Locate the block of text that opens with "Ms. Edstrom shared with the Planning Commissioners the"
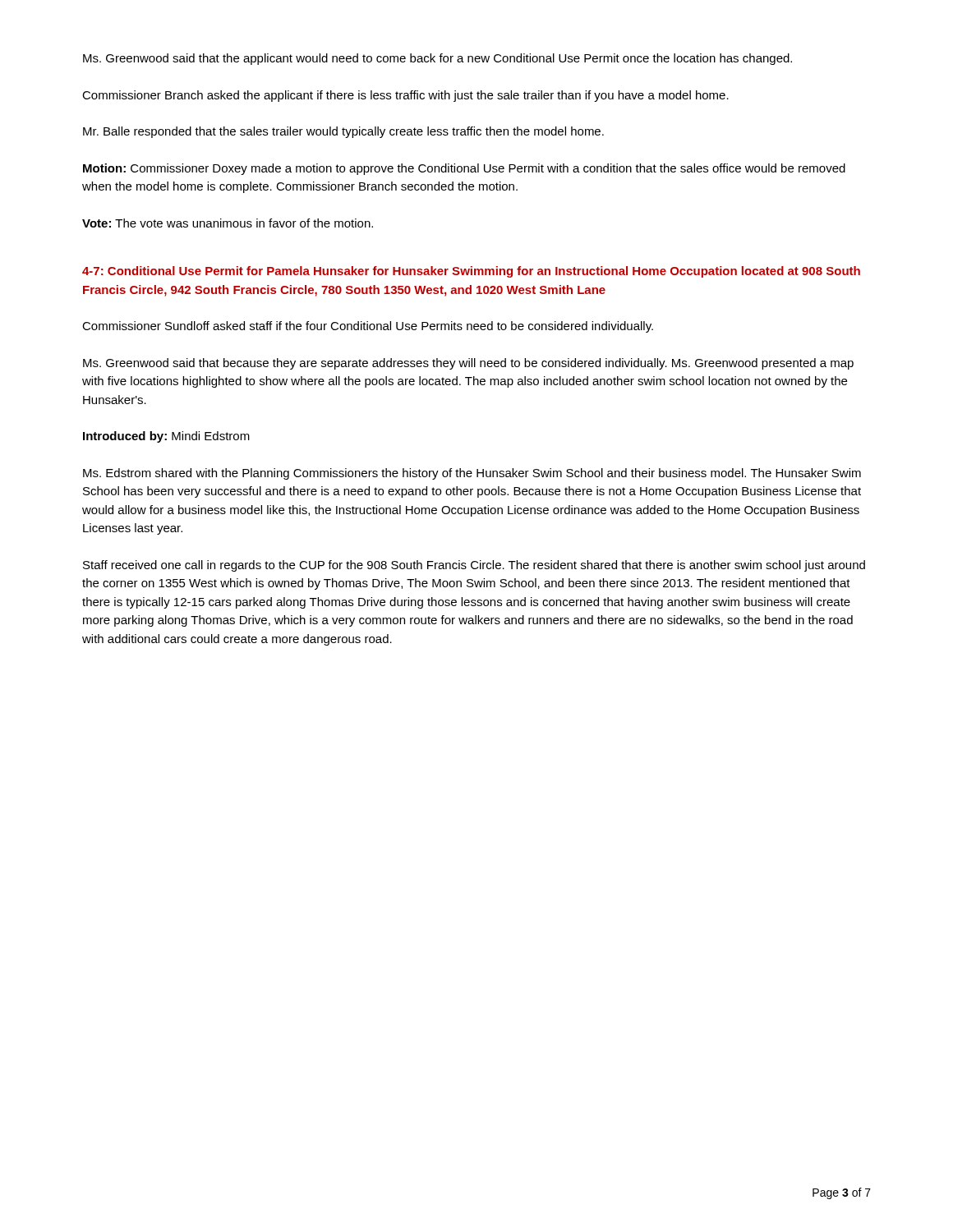 [x=472, y=500]
